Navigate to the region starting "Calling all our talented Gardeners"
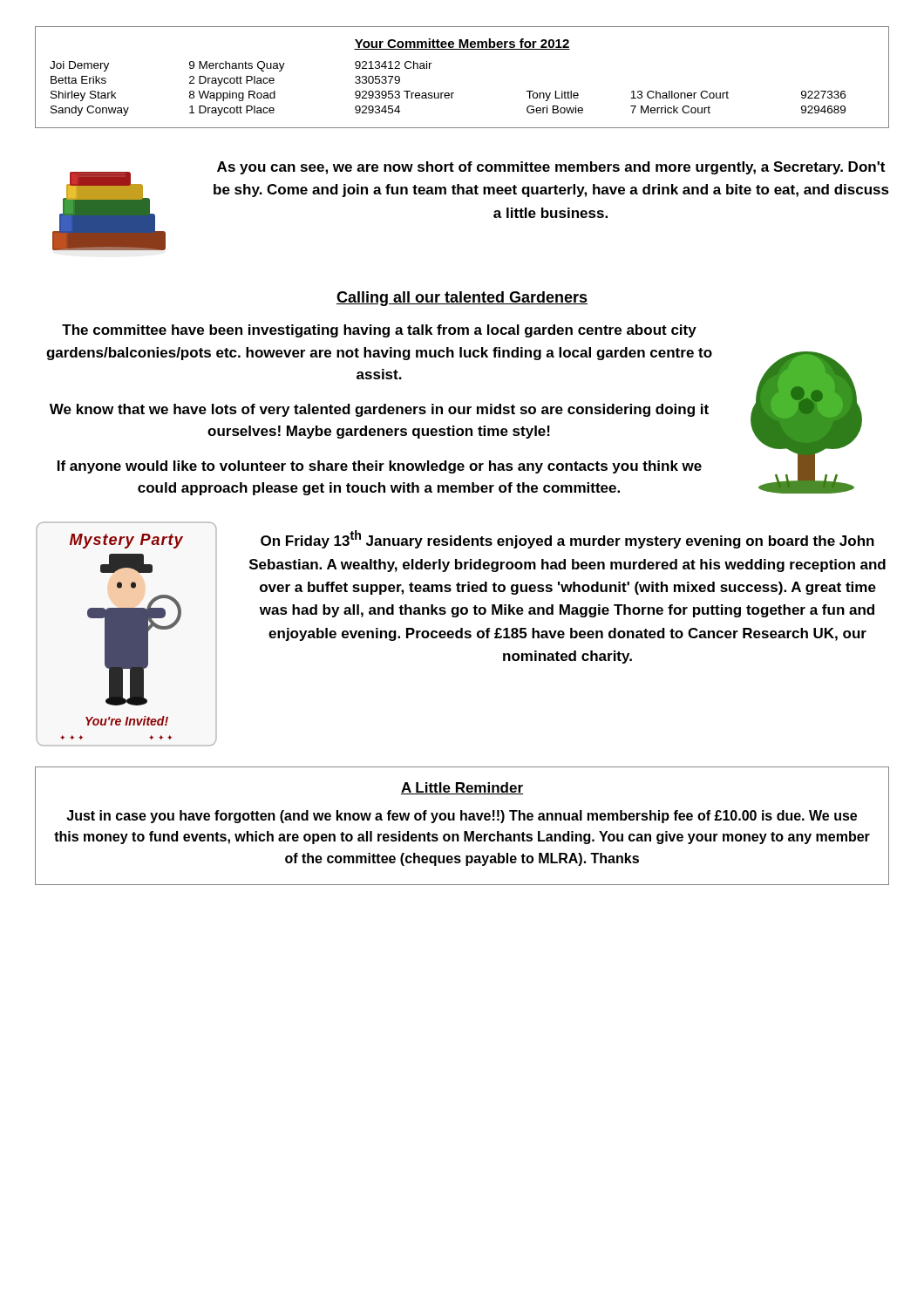924x1308 pixels. [x=462, y=297]
